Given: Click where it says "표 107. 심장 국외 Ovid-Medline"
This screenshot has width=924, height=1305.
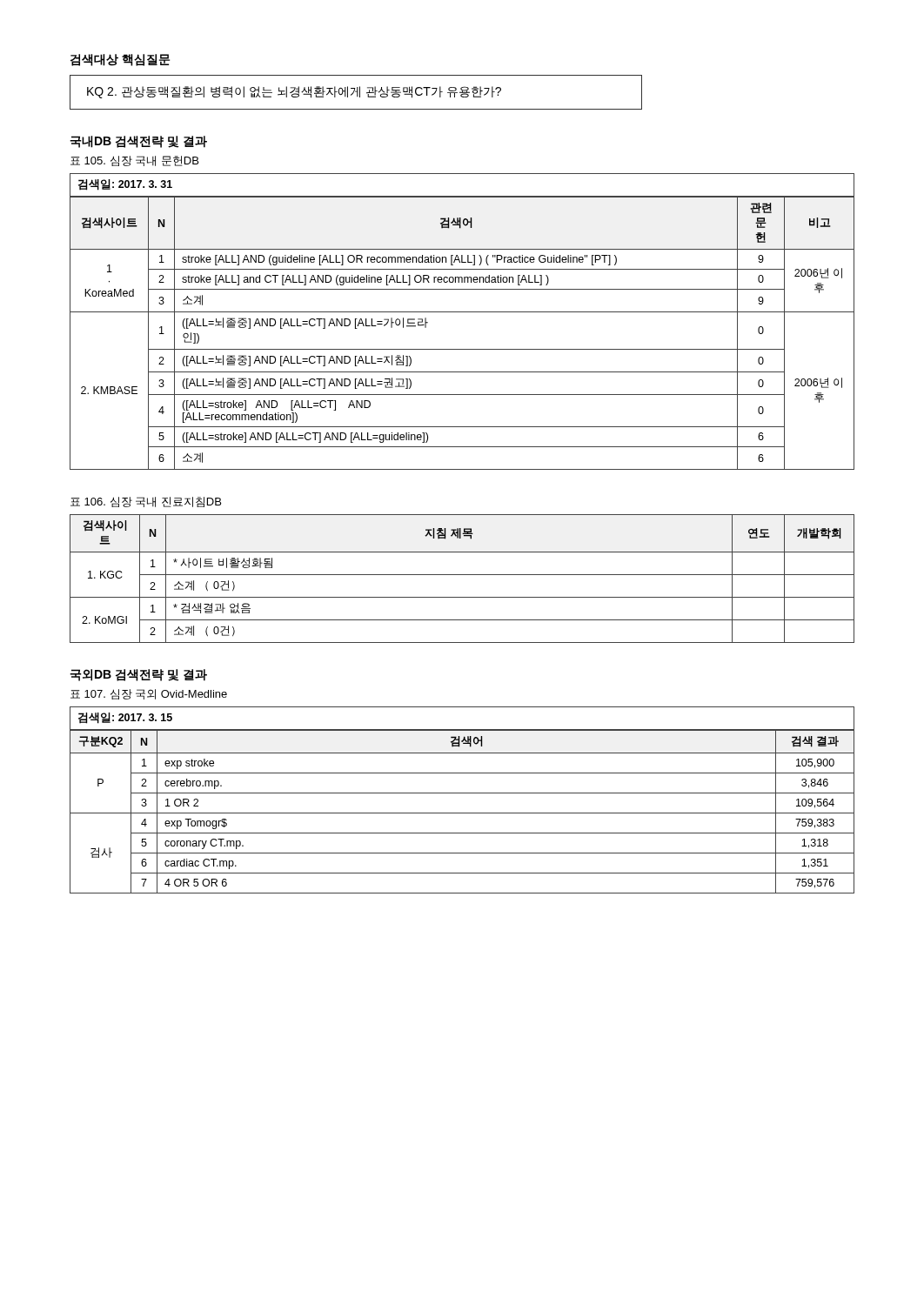Looking at the screenshot, I should (148, 694).
